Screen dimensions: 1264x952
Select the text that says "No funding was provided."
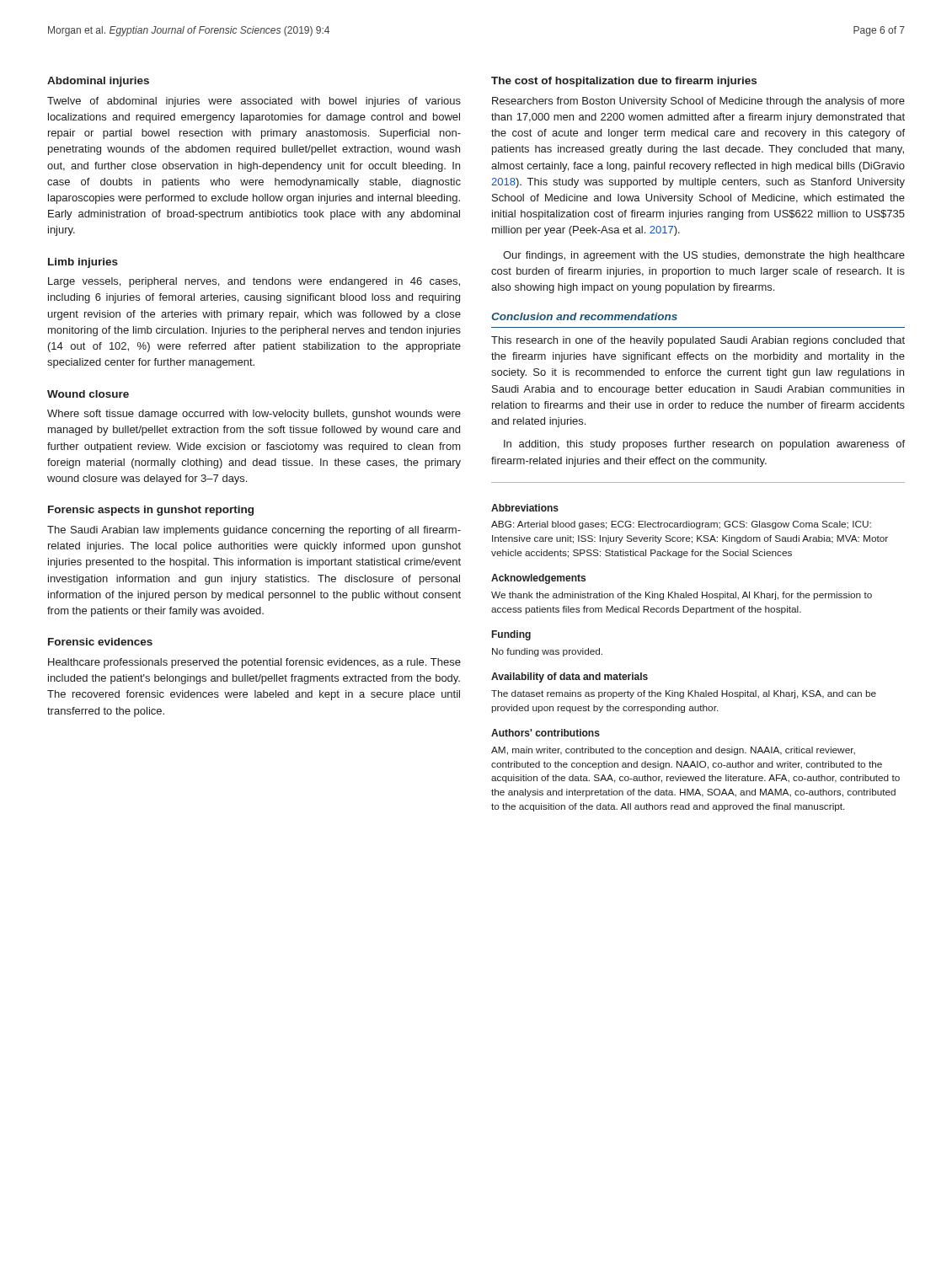click(547, 651)
